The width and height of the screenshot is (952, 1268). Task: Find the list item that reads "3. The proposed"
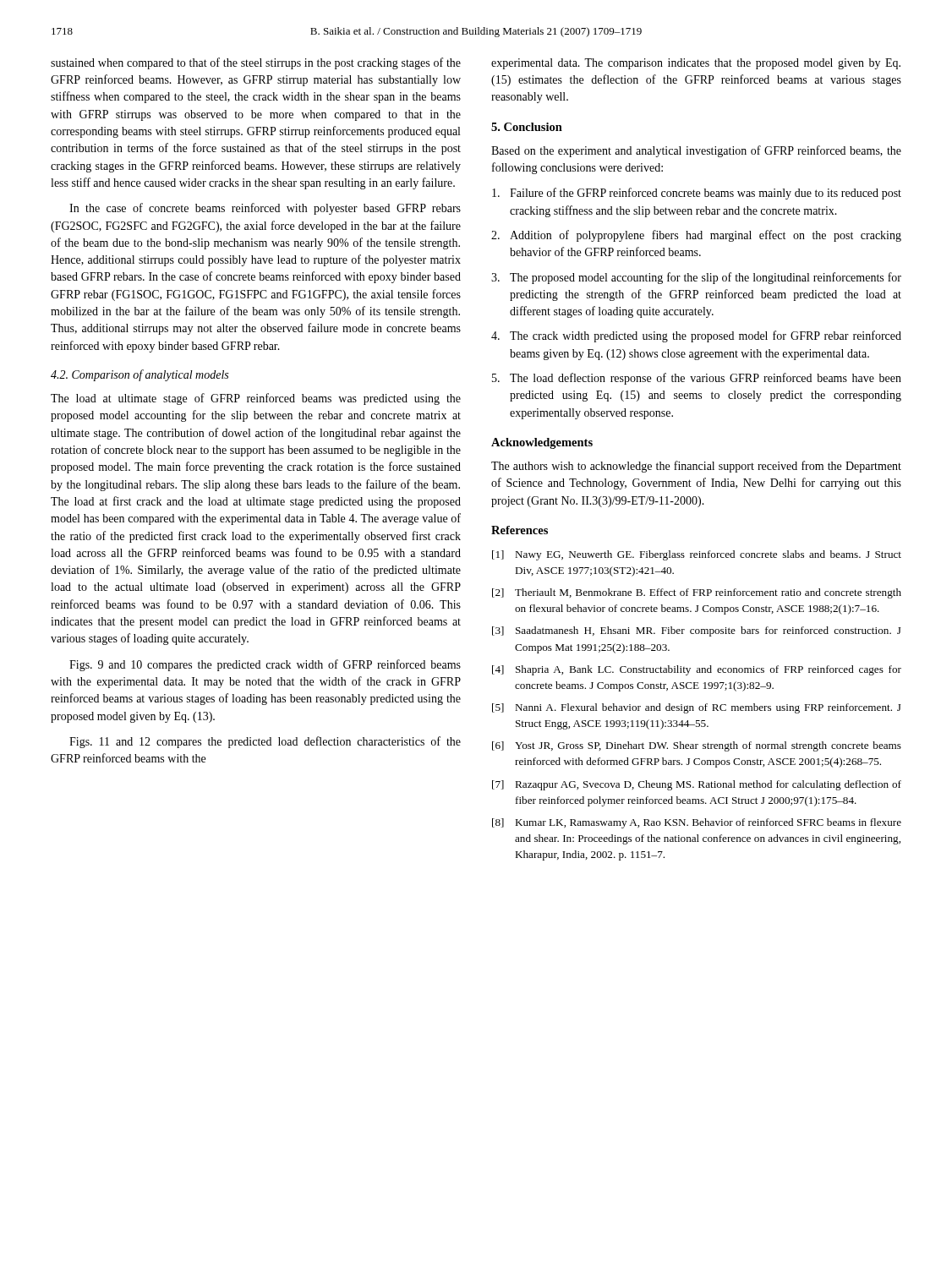(x=696, y=295)
